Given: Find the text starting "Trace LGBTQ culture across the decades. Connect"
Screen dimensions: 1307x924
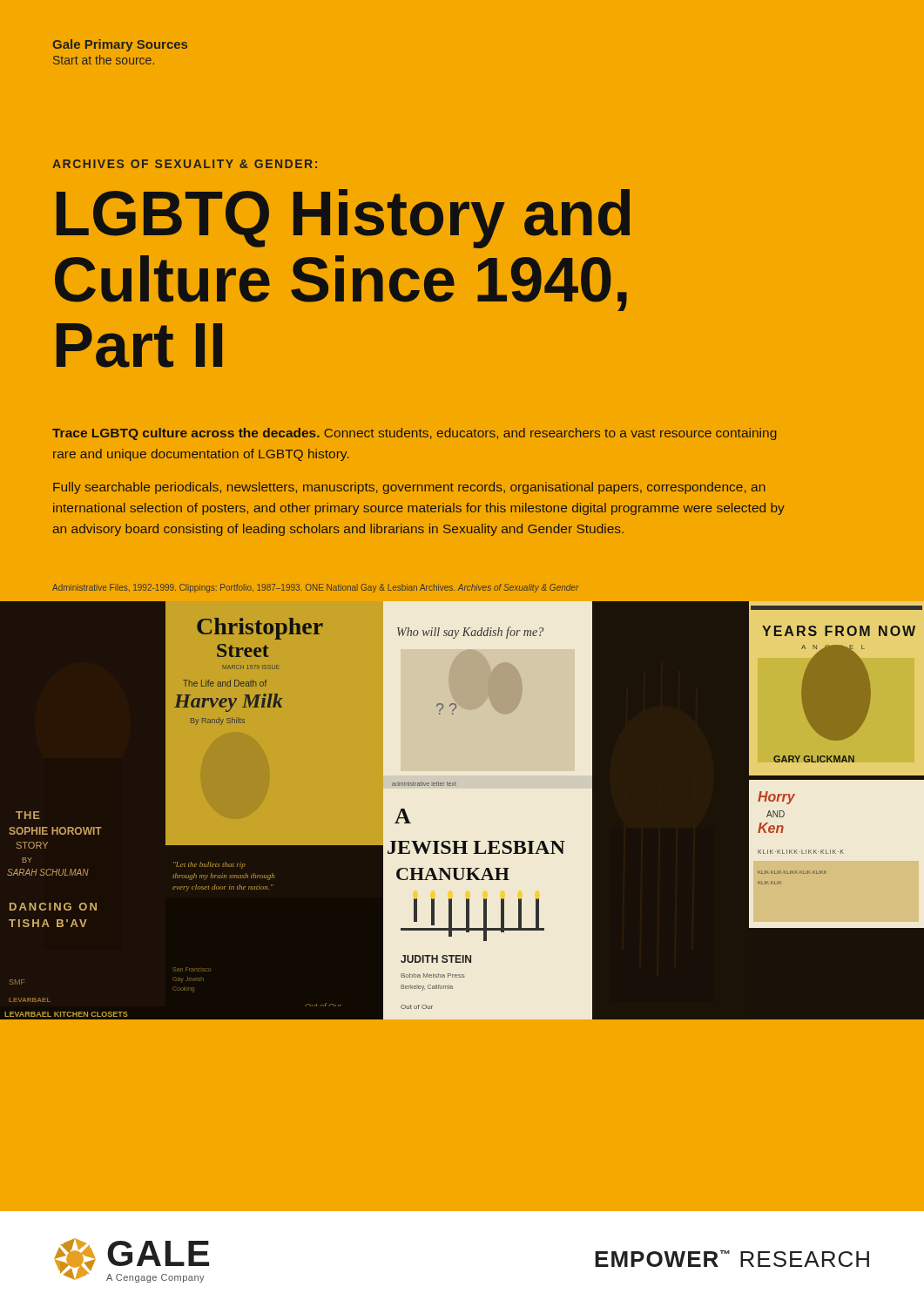Looking at the screenshot, I should click(427, 481).
